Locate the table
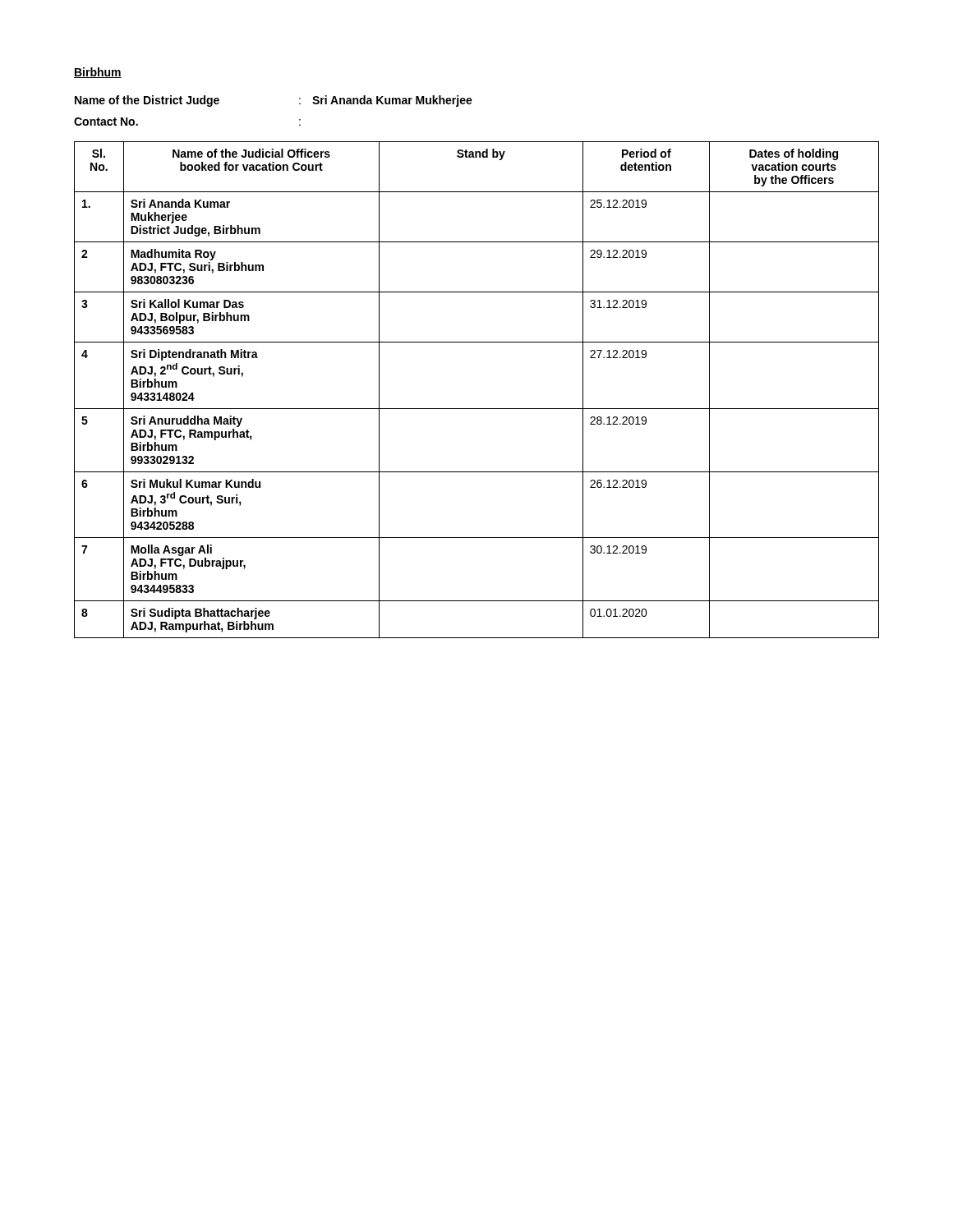 click(x=476, y=390)
